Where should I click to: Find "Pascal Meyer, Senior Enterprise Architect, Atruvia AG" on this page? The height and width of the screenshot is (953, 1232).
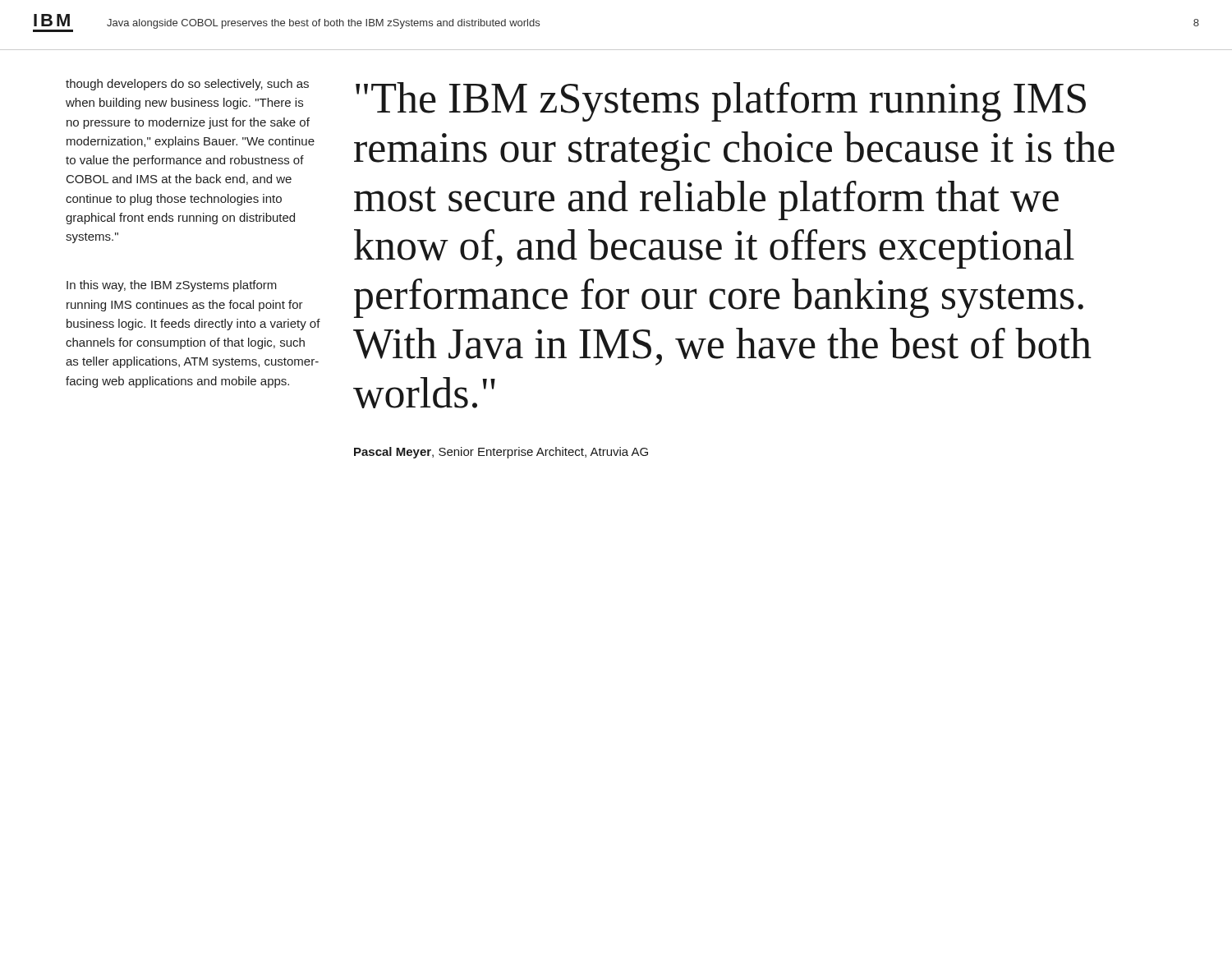click(501, 451)
